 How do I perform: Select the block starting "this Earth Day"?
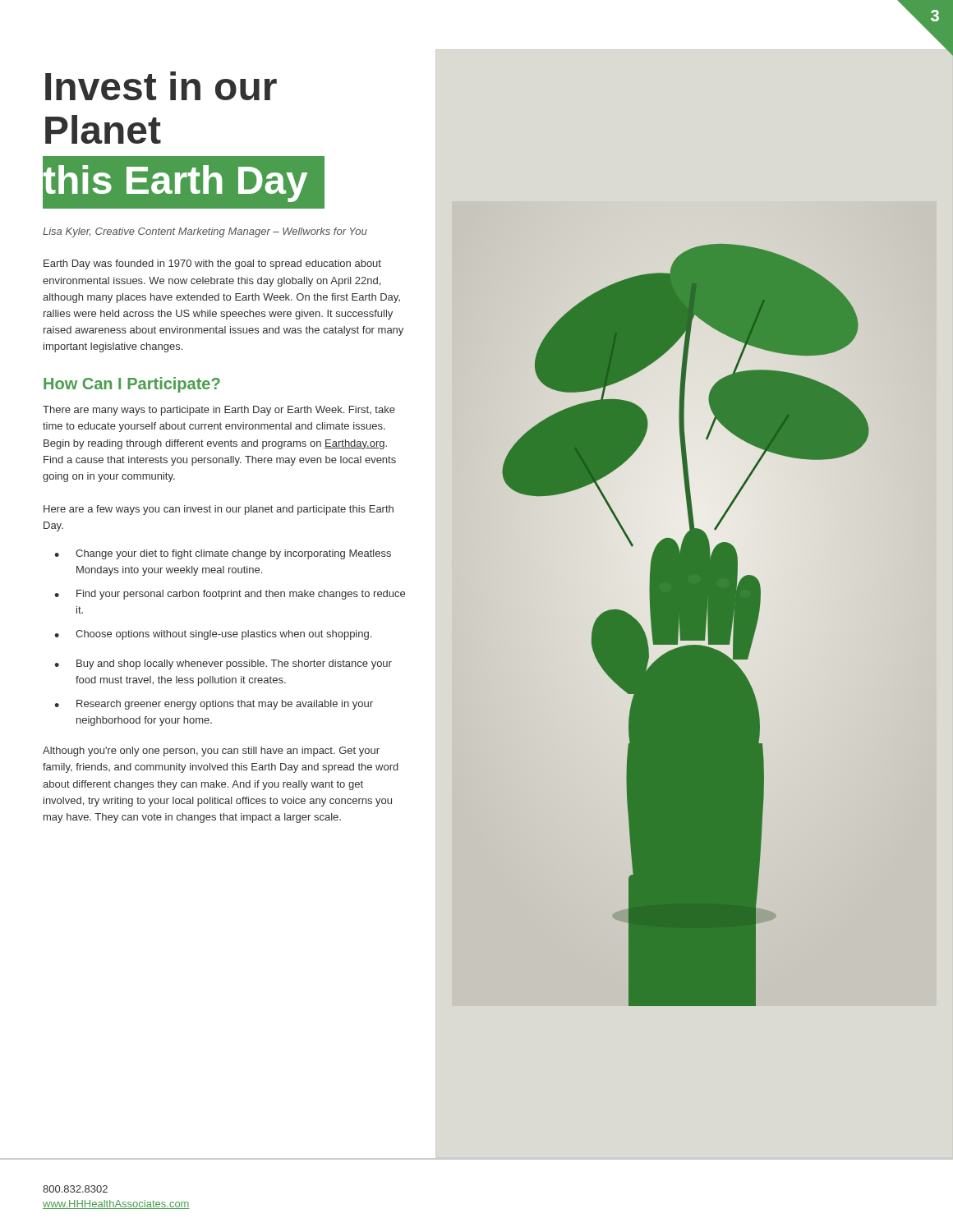175,180
